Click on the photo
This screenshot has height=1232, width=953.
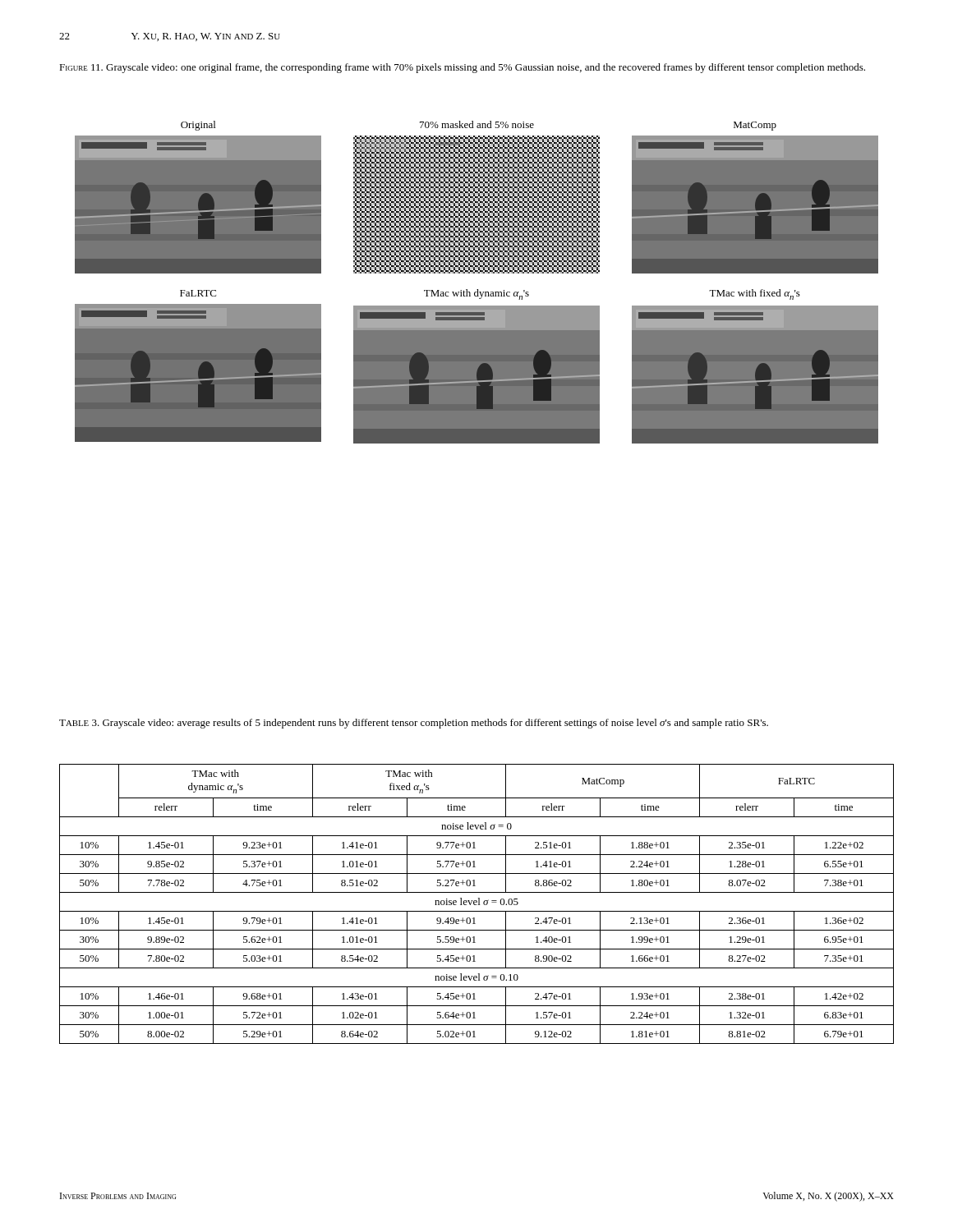pyautogui.click(x=476, y=279)
